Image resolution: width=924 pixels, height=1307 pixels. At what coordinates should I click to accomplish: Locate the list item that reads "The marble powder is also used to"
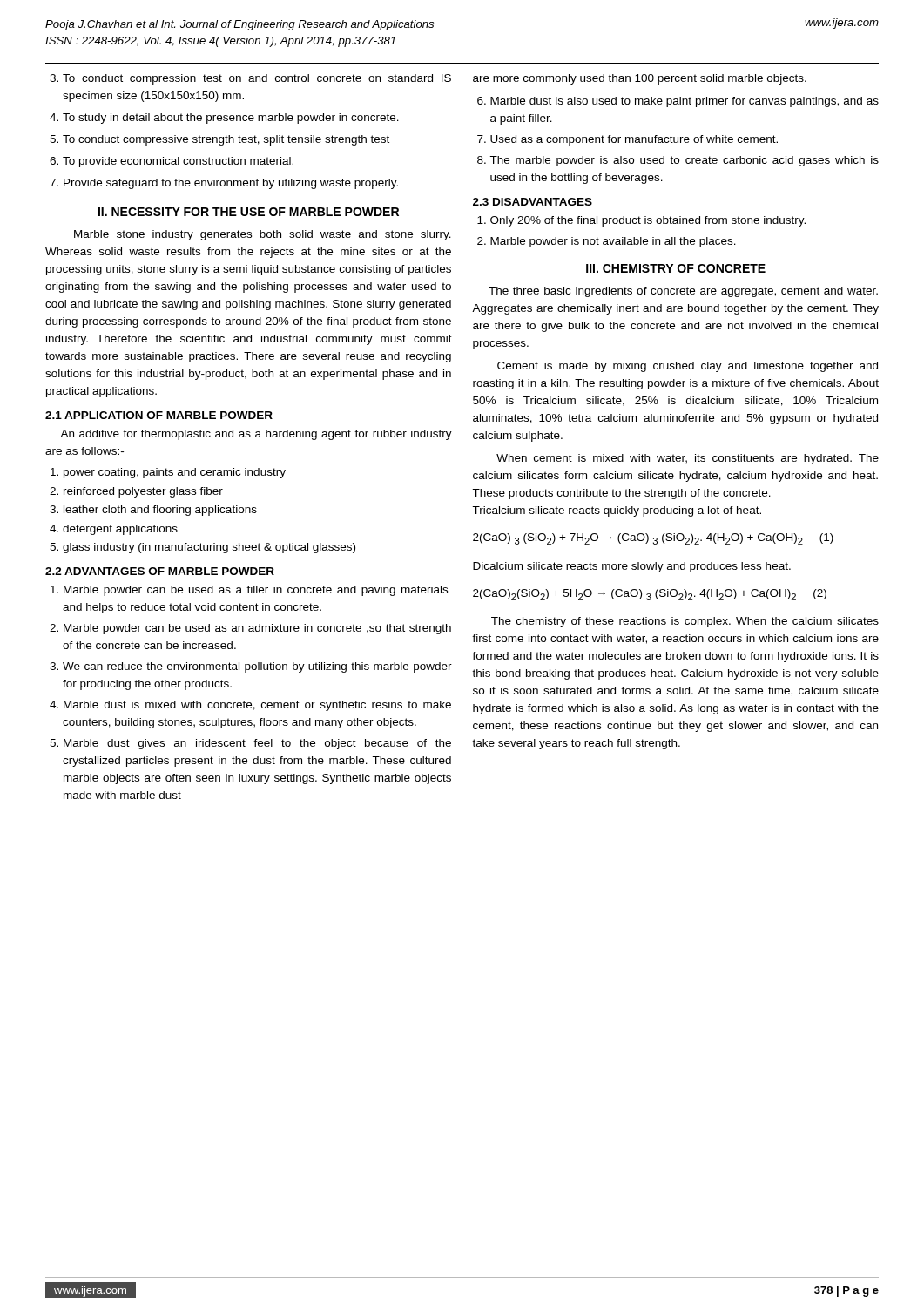(x=676, y=169)
